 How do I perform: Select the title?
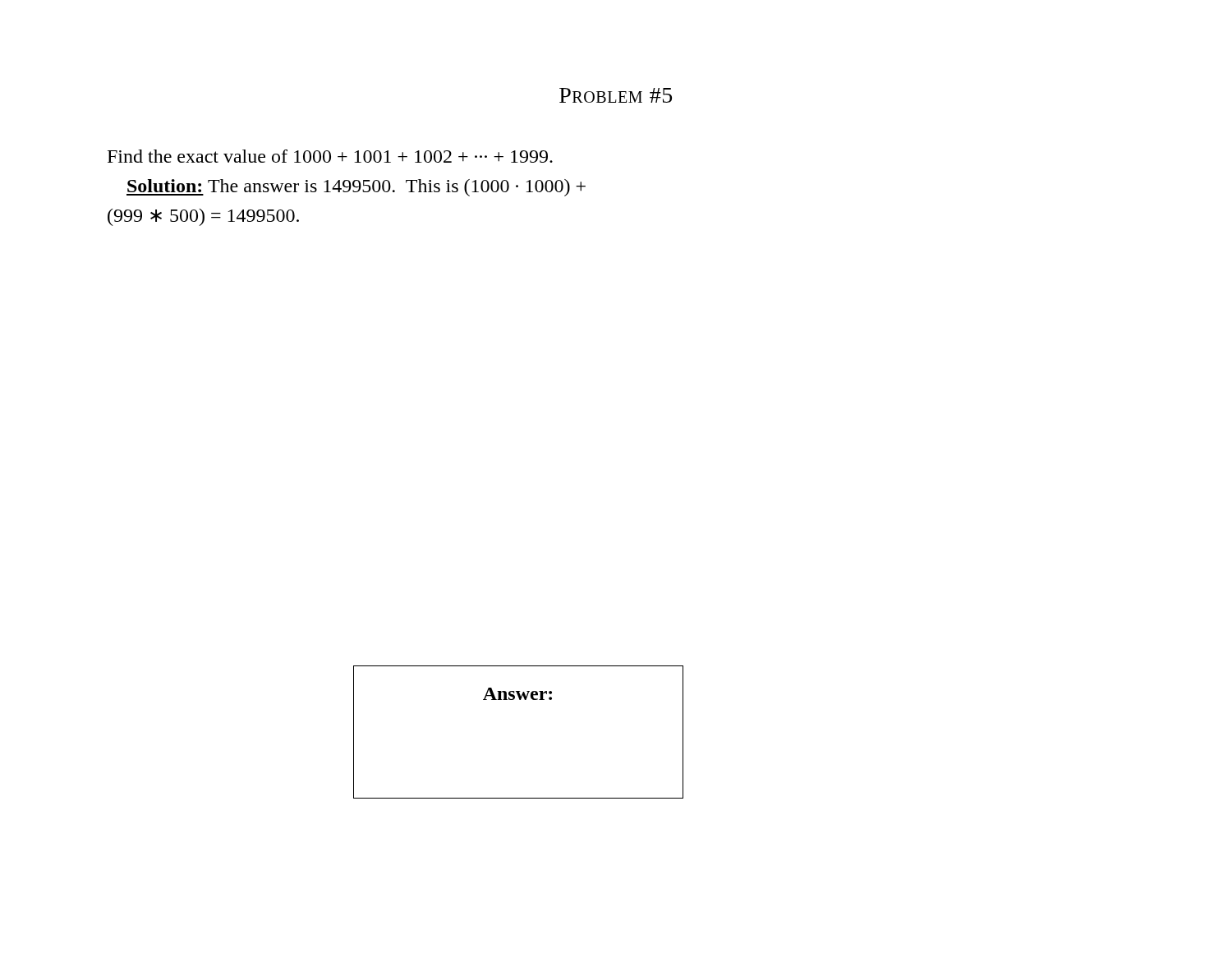pyautogui.click(x=616, y=95)
